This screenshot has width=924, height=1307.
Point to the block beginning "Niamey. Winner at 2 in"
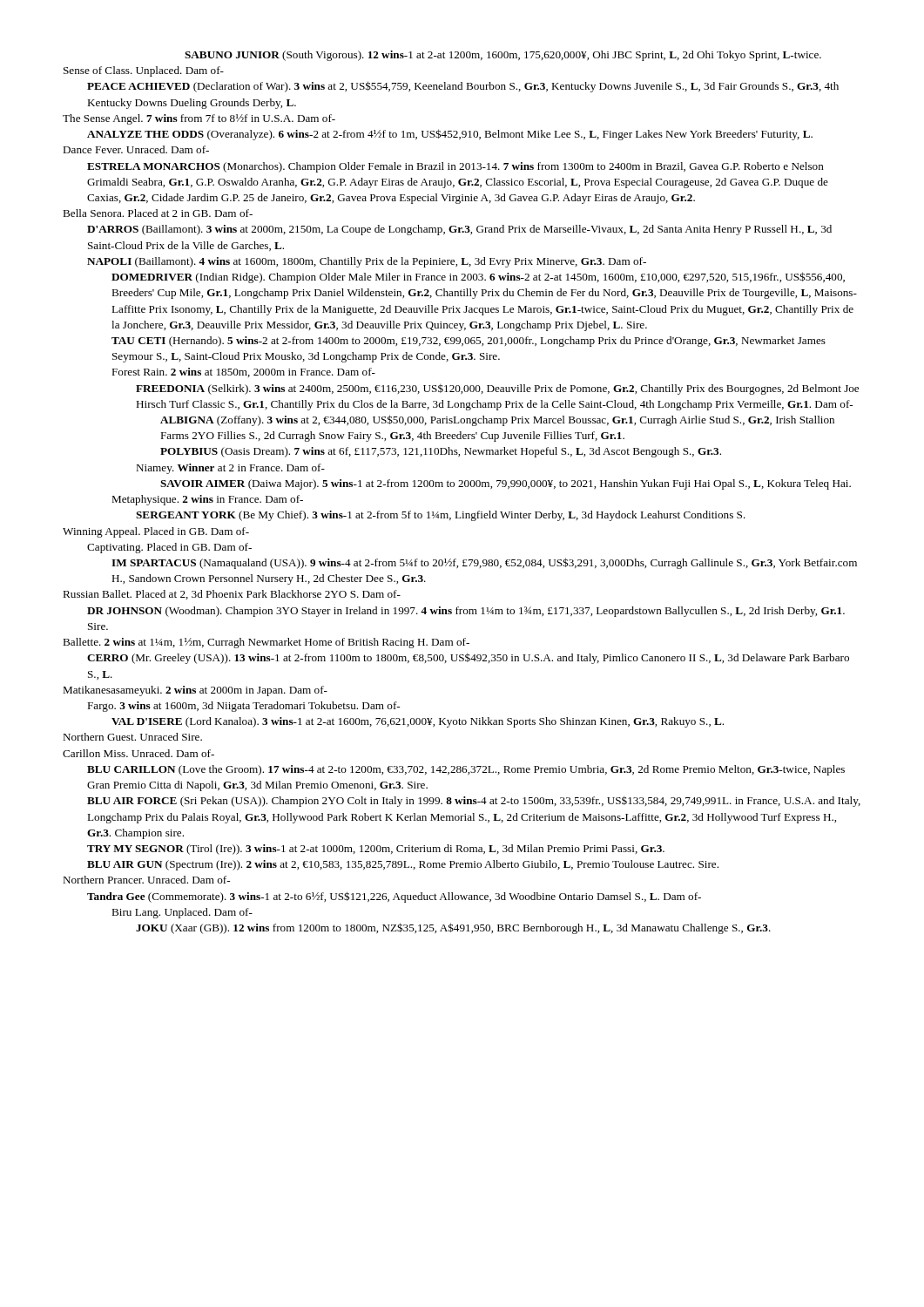click(x=230, y=469)
